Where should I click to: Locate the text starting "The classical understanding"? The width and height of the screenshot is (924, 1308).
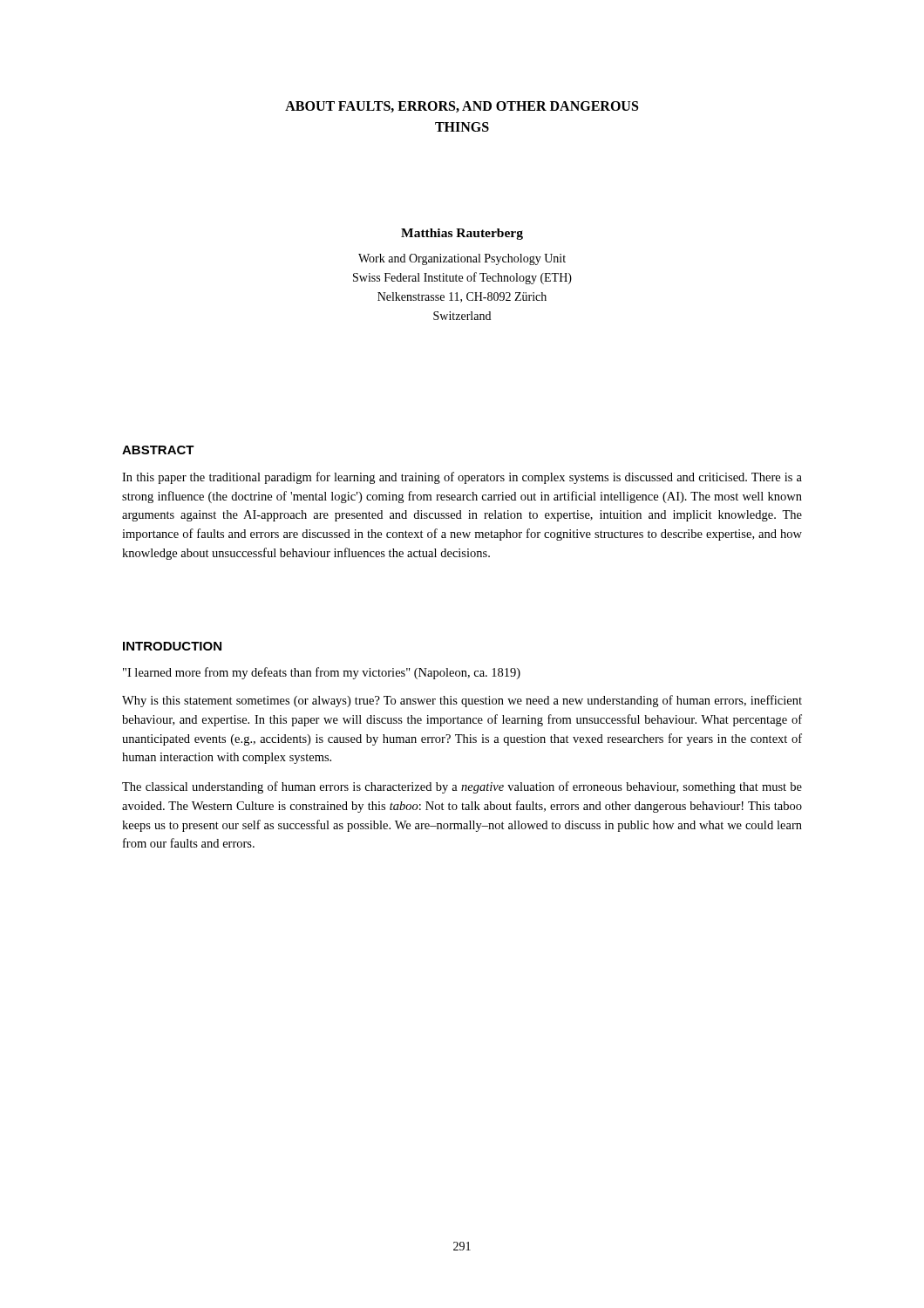tap(462, 815)
